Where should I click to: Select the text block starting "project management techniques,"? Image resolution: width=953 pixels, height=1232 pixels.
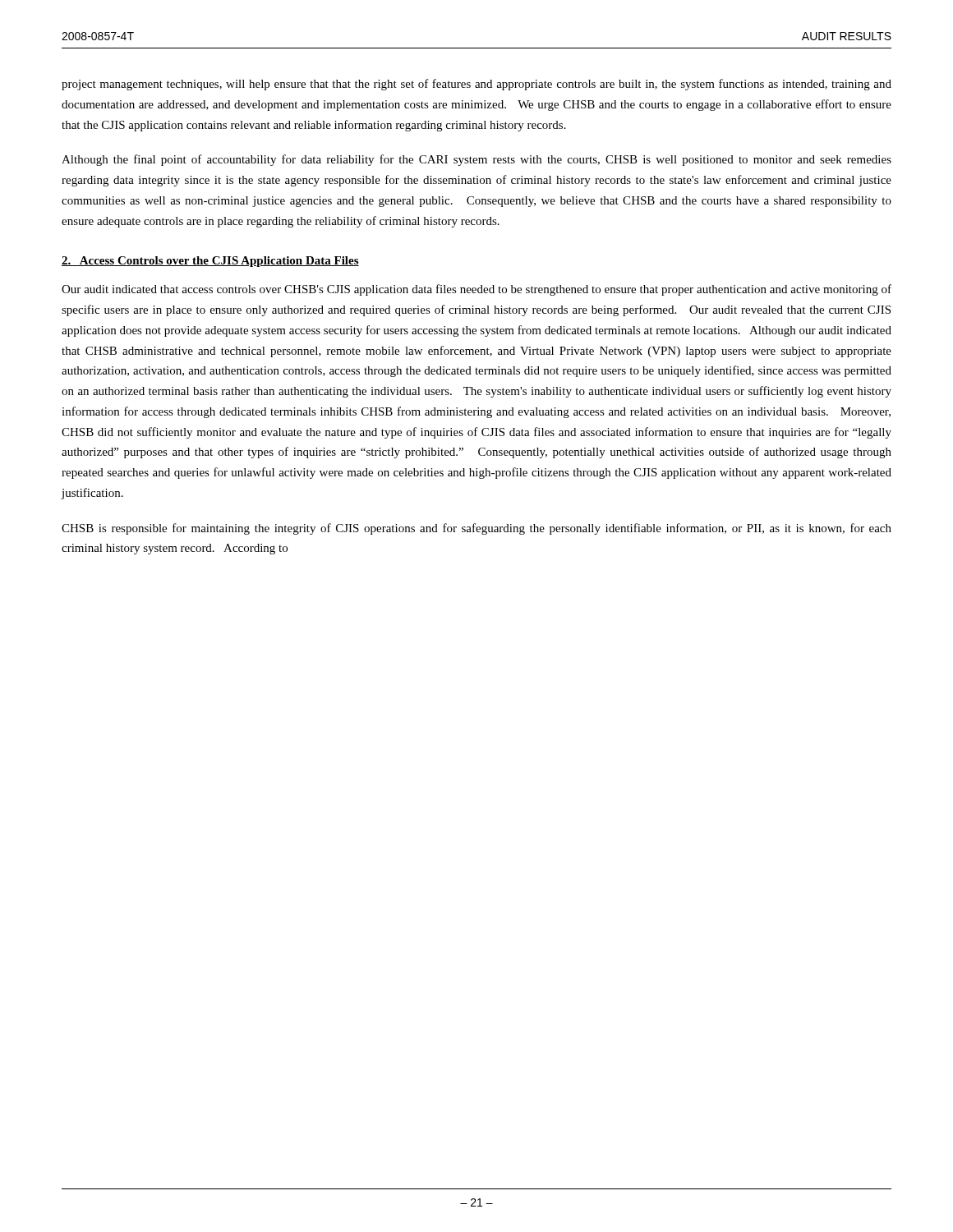pyautogui.click(x=476, y=104)
